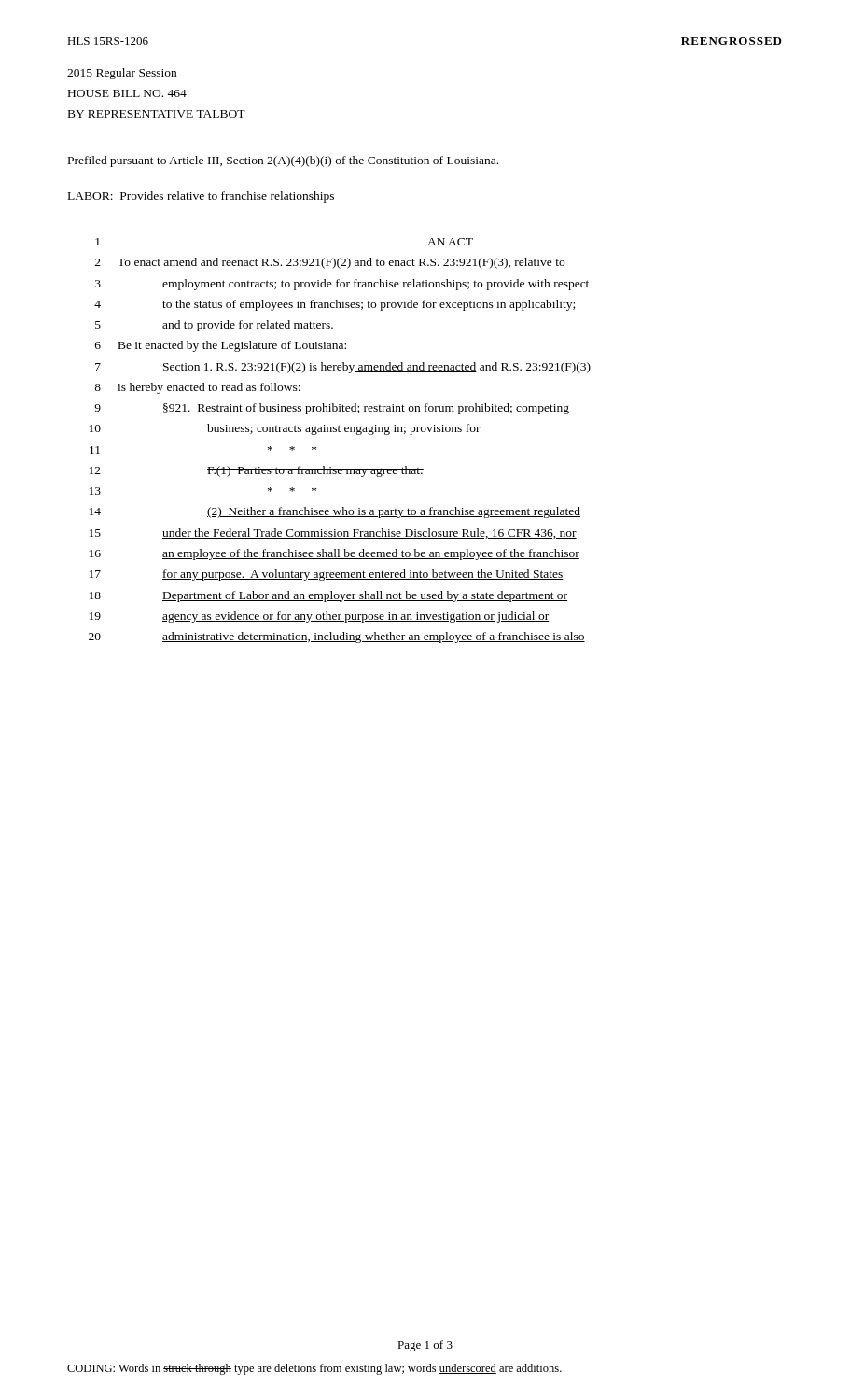Click on the list item that says "17 for any purpose."
This screenshot has height=1400, width=850.
[x=425, y=574]
